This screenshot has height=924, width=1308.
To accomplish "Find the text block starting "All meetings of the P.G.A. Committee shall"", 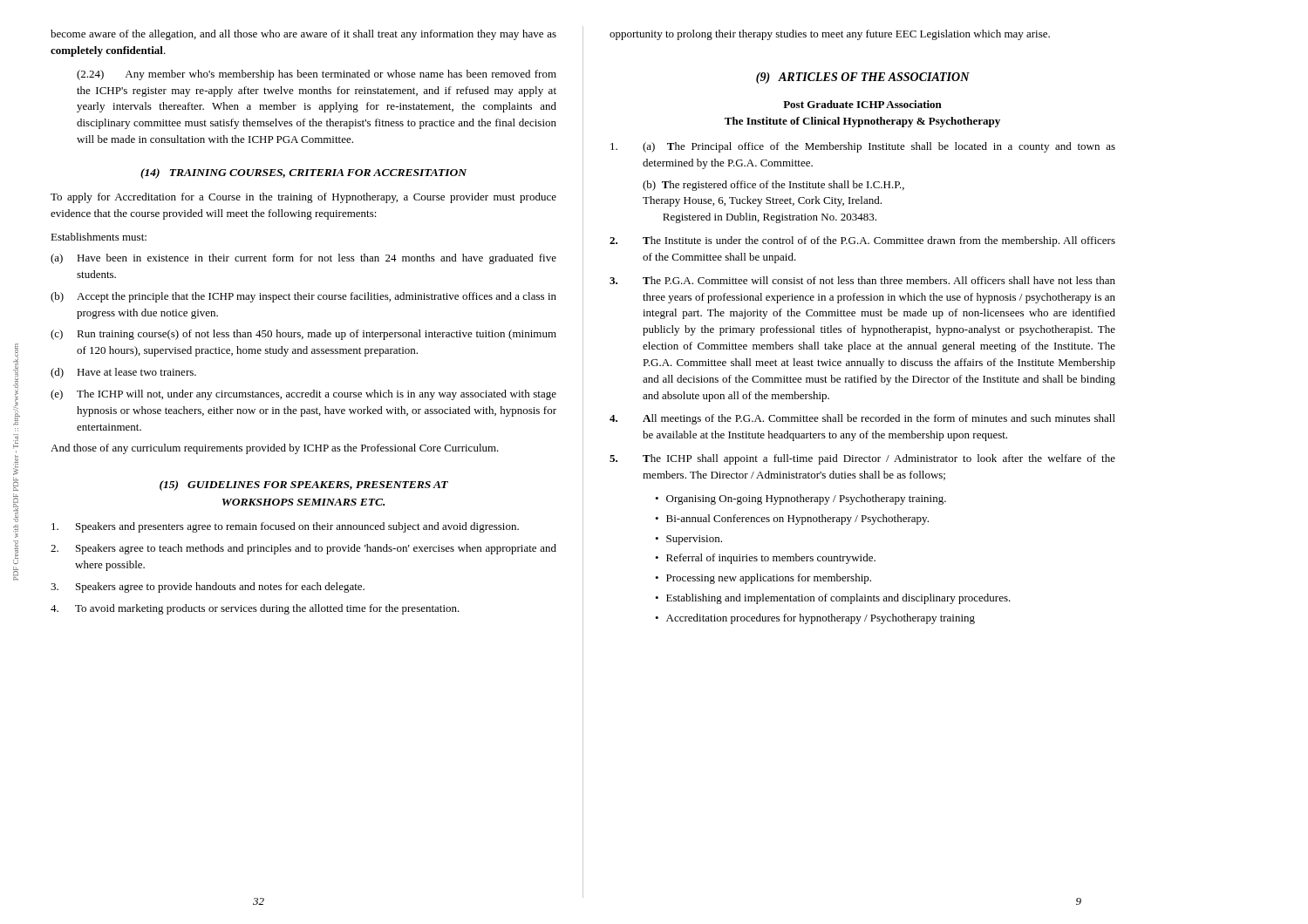I will 862,427.
